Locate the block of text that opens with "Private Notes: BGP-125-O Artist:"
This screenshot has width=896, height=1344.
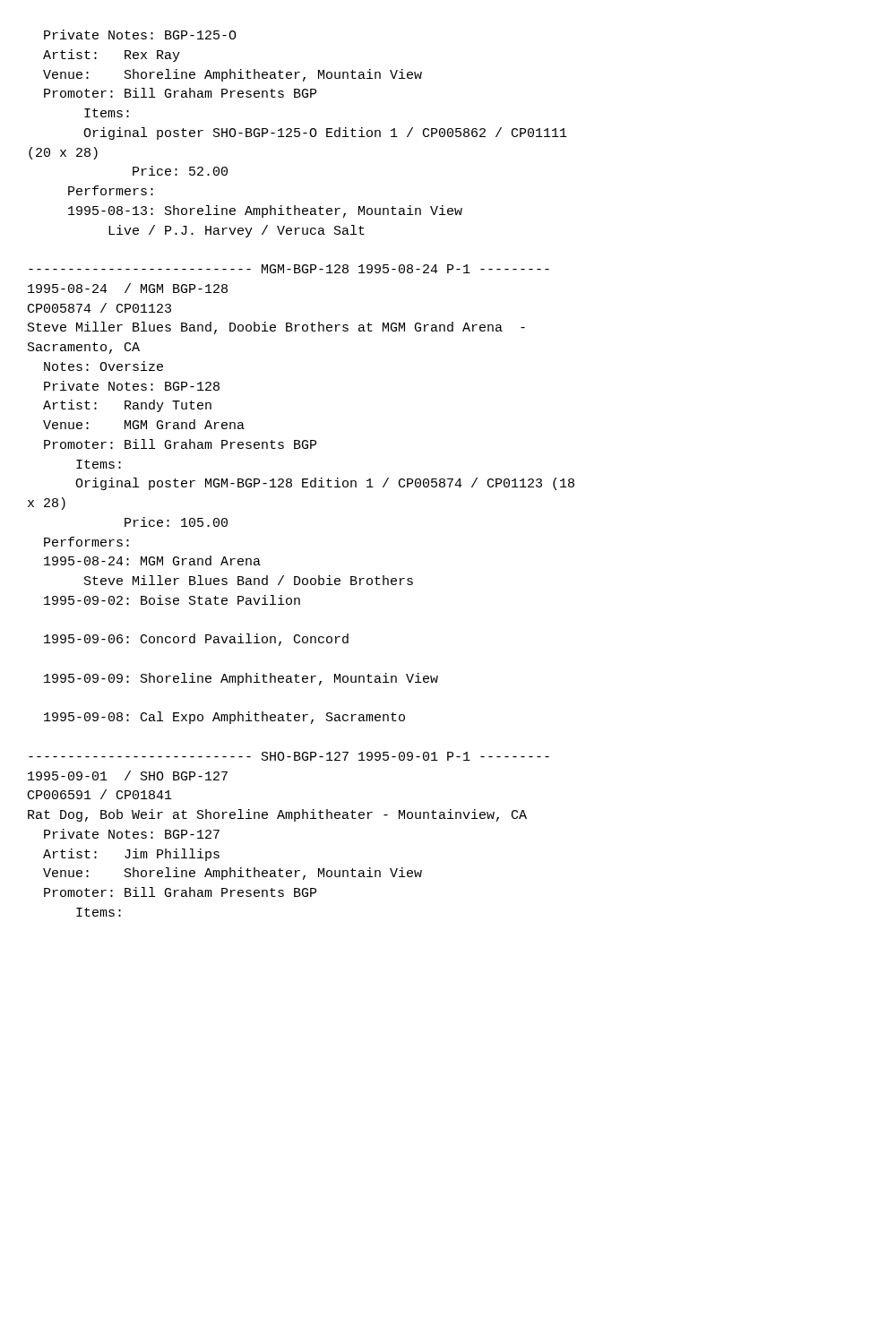click(297, 134)
